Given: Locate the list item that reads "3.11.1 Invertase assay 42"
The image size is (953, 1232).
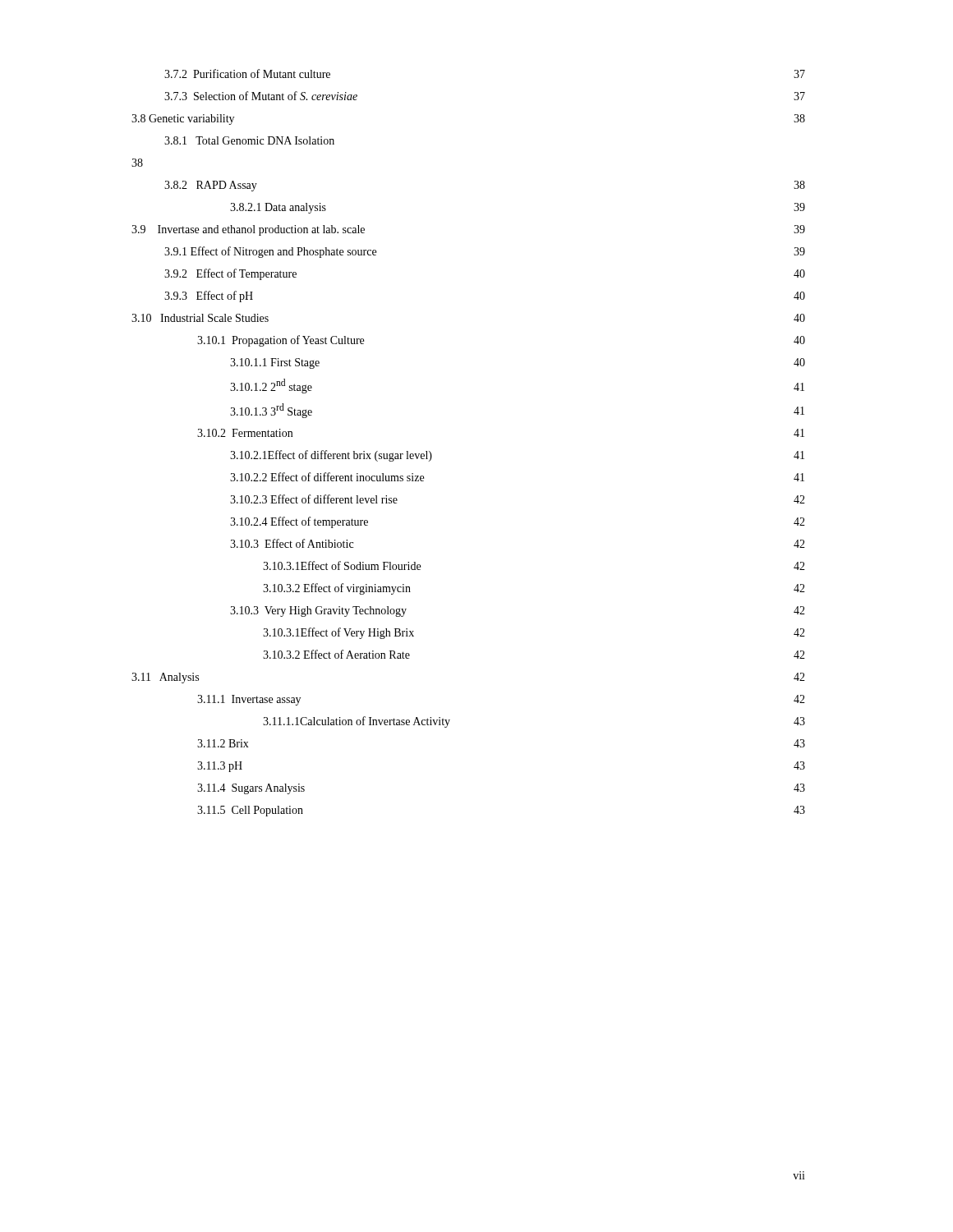Looking at the screenshot, I should 249,700.
